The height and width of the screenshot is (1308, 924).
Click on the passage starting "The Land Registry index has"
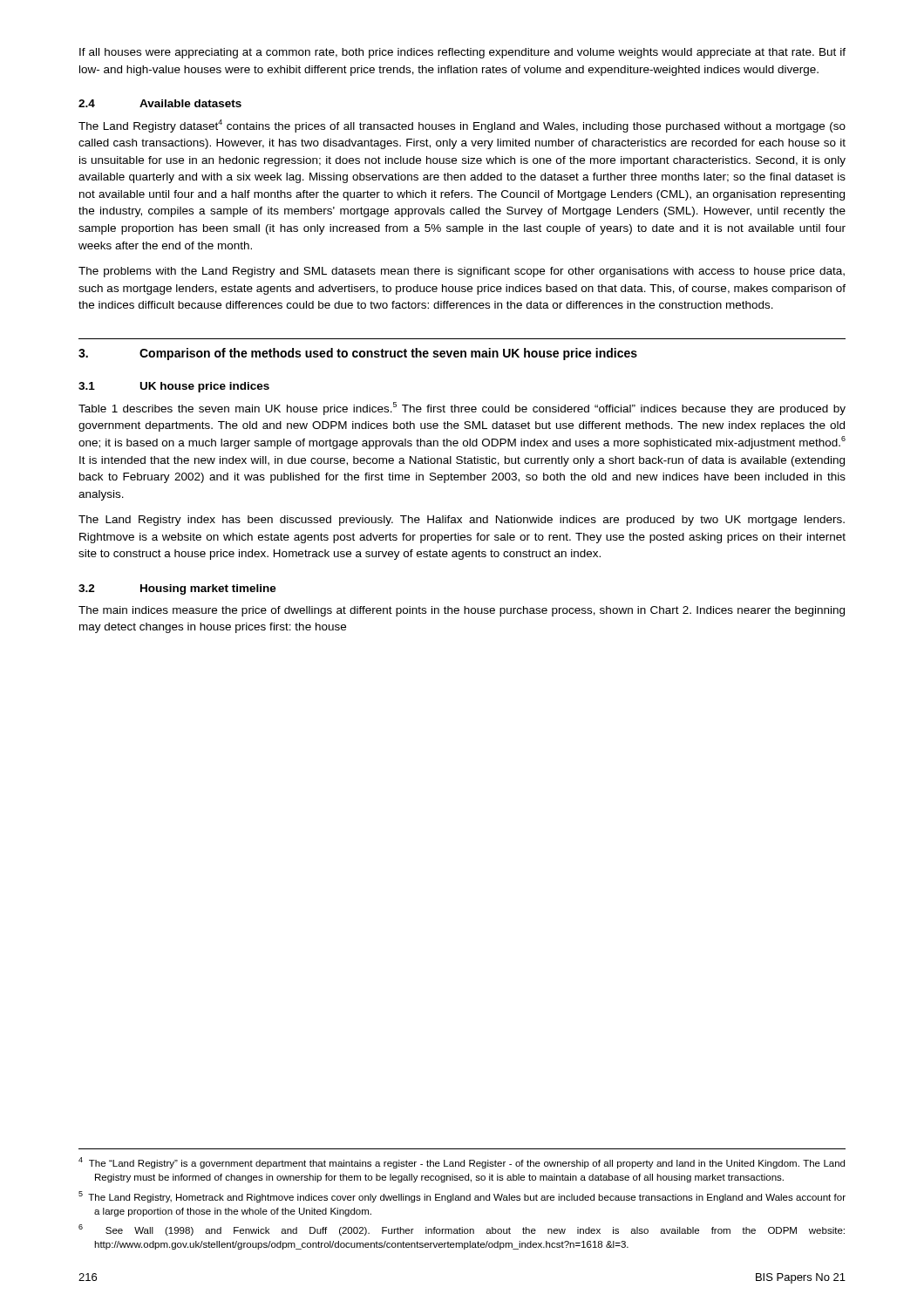pos(462,537)
